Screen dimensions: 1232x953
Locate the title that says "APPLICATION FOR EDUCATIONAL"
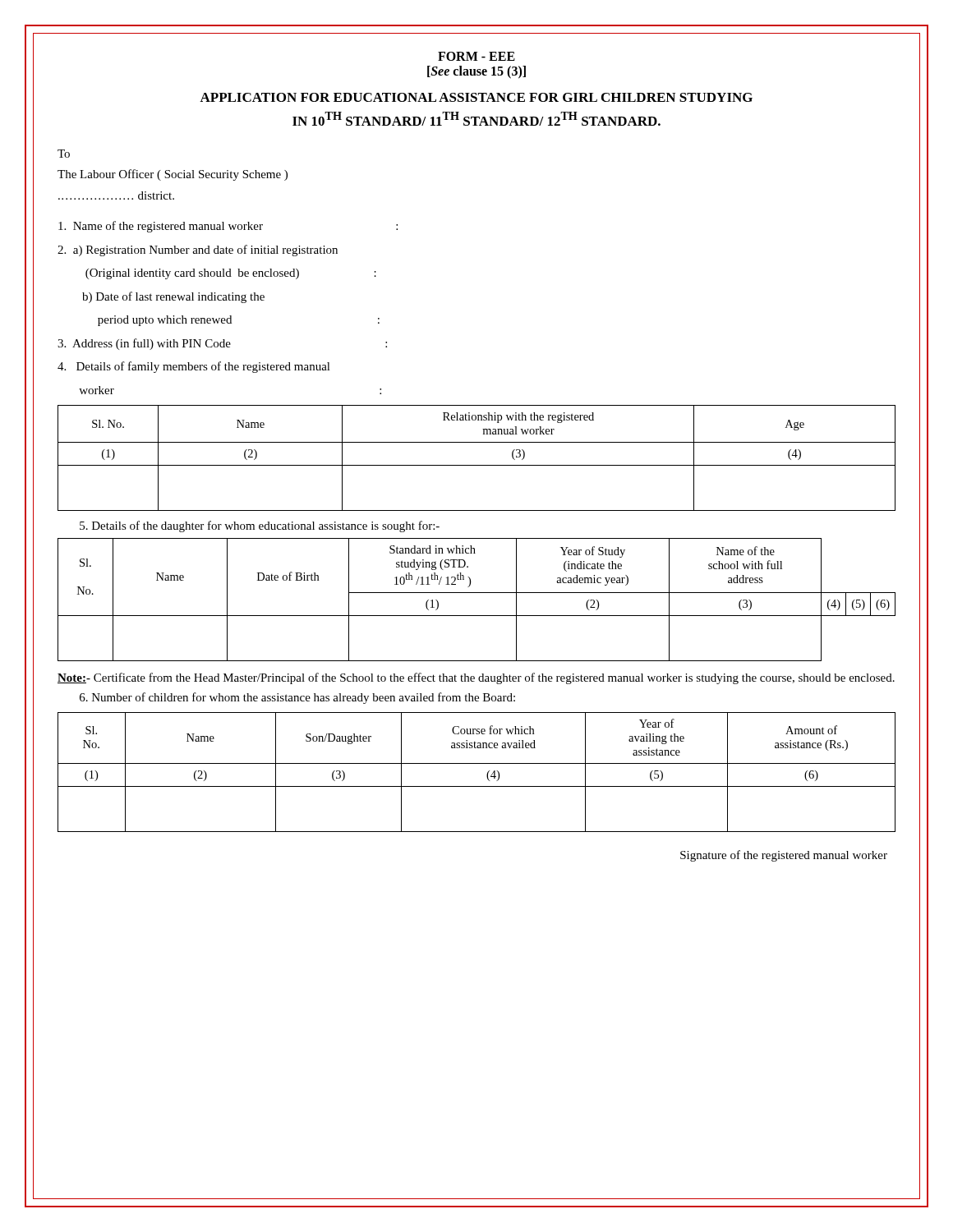[476, 109]
